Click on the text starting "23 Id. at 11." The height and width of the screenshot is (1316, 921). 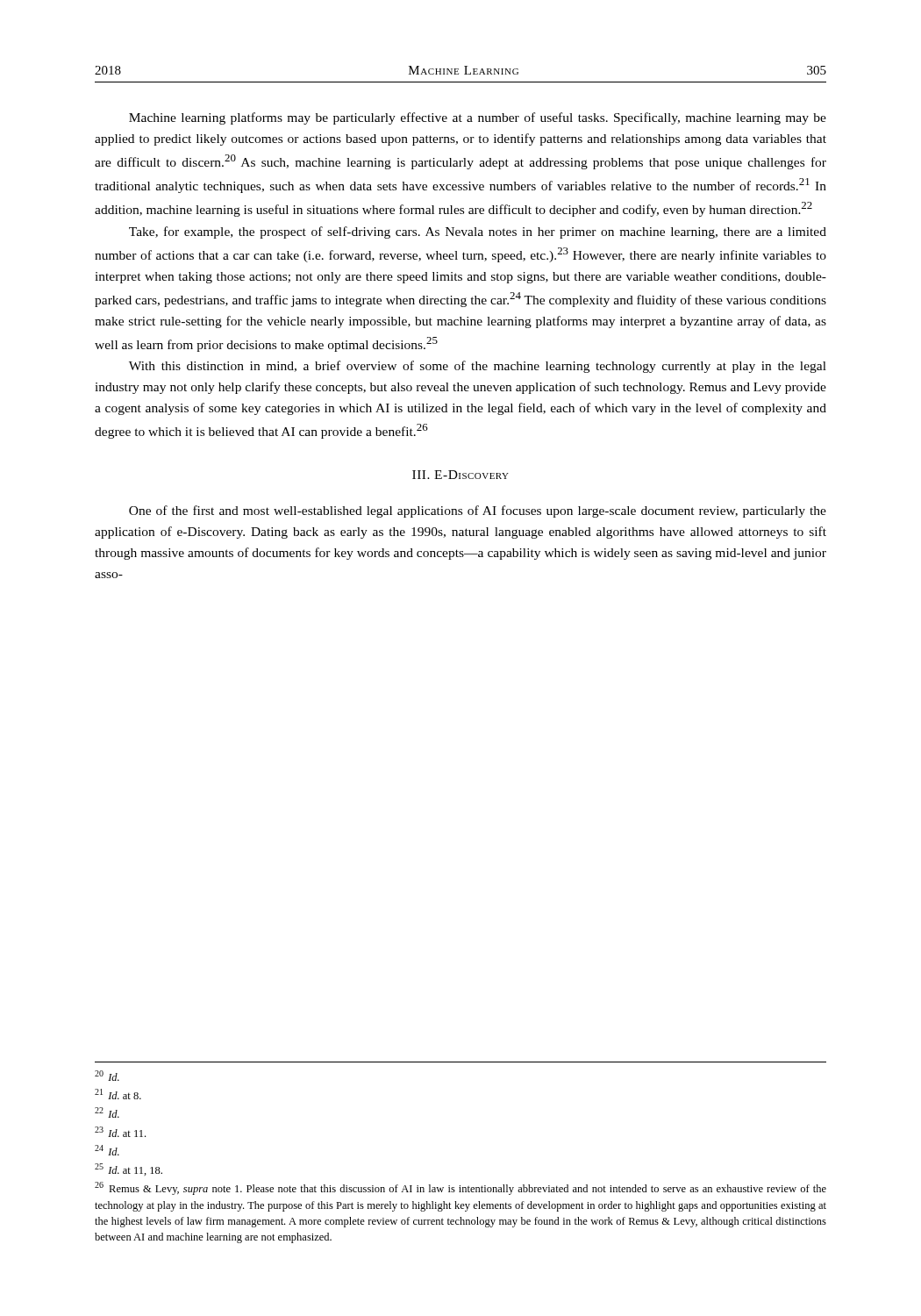click(x=121, y=1132)
